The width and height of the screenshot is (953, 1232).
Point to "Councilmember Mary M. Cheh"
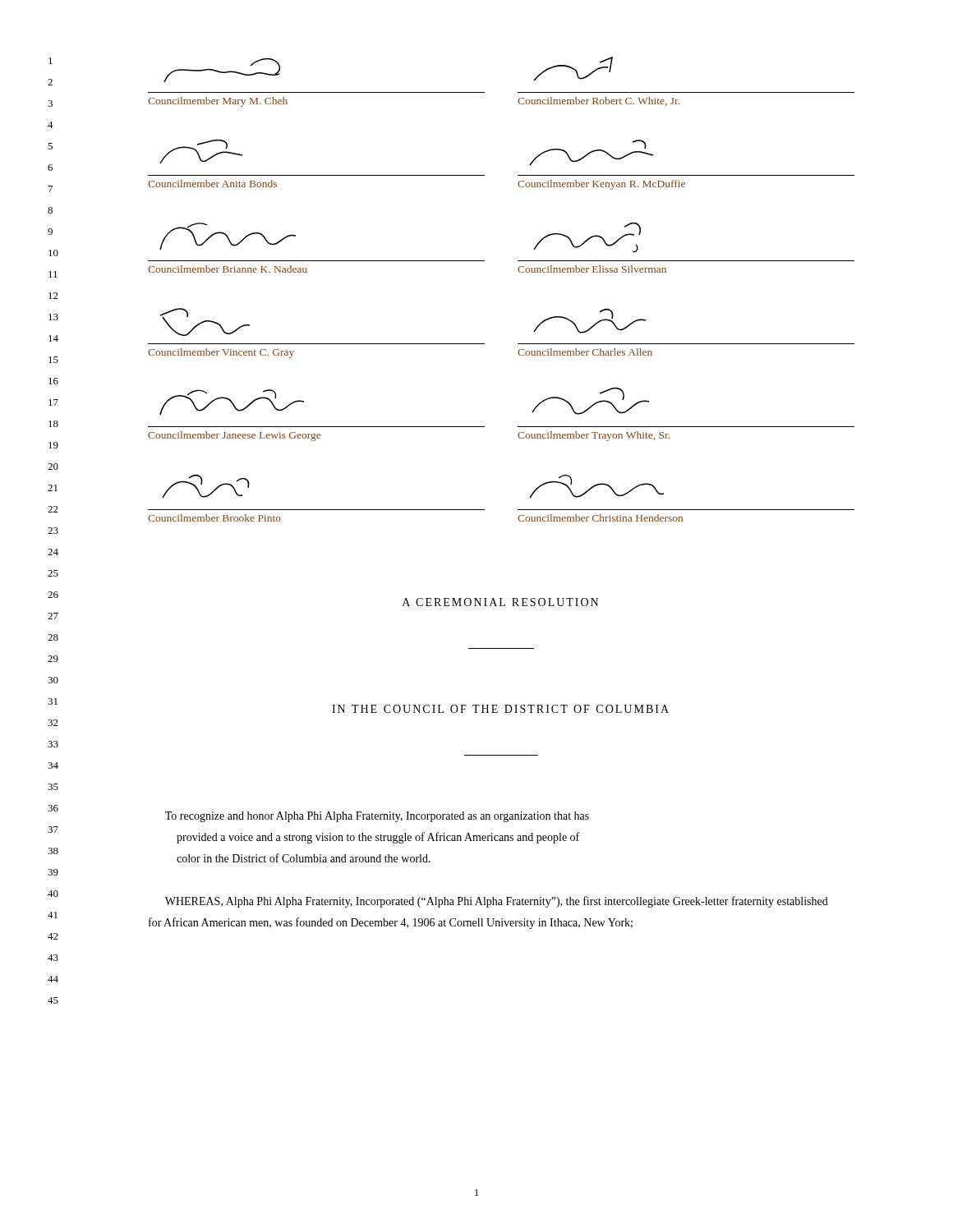point(218,101)
